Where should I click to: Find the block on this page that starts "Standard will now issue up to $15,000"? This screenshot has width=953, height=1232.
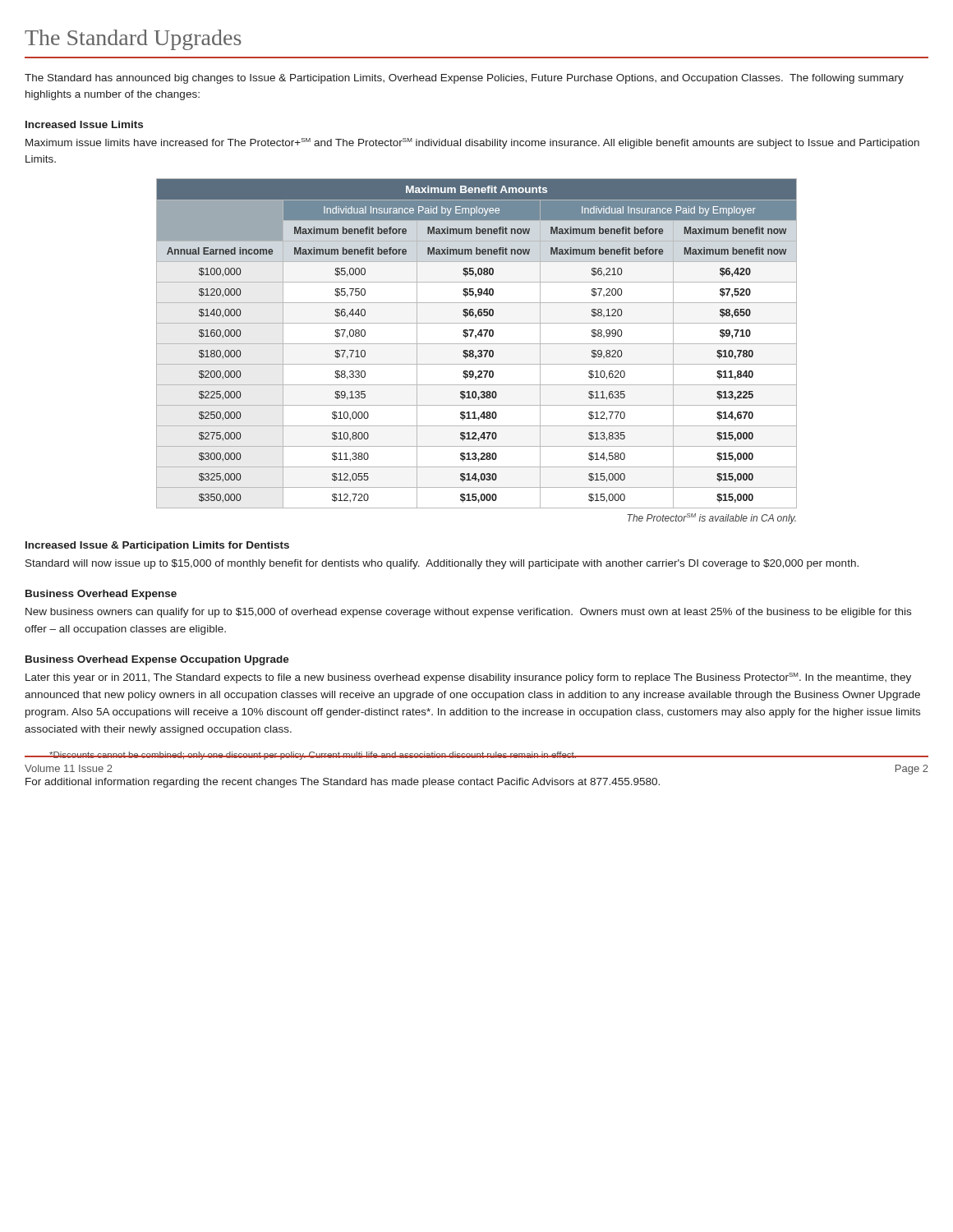[x=442, y=563]
